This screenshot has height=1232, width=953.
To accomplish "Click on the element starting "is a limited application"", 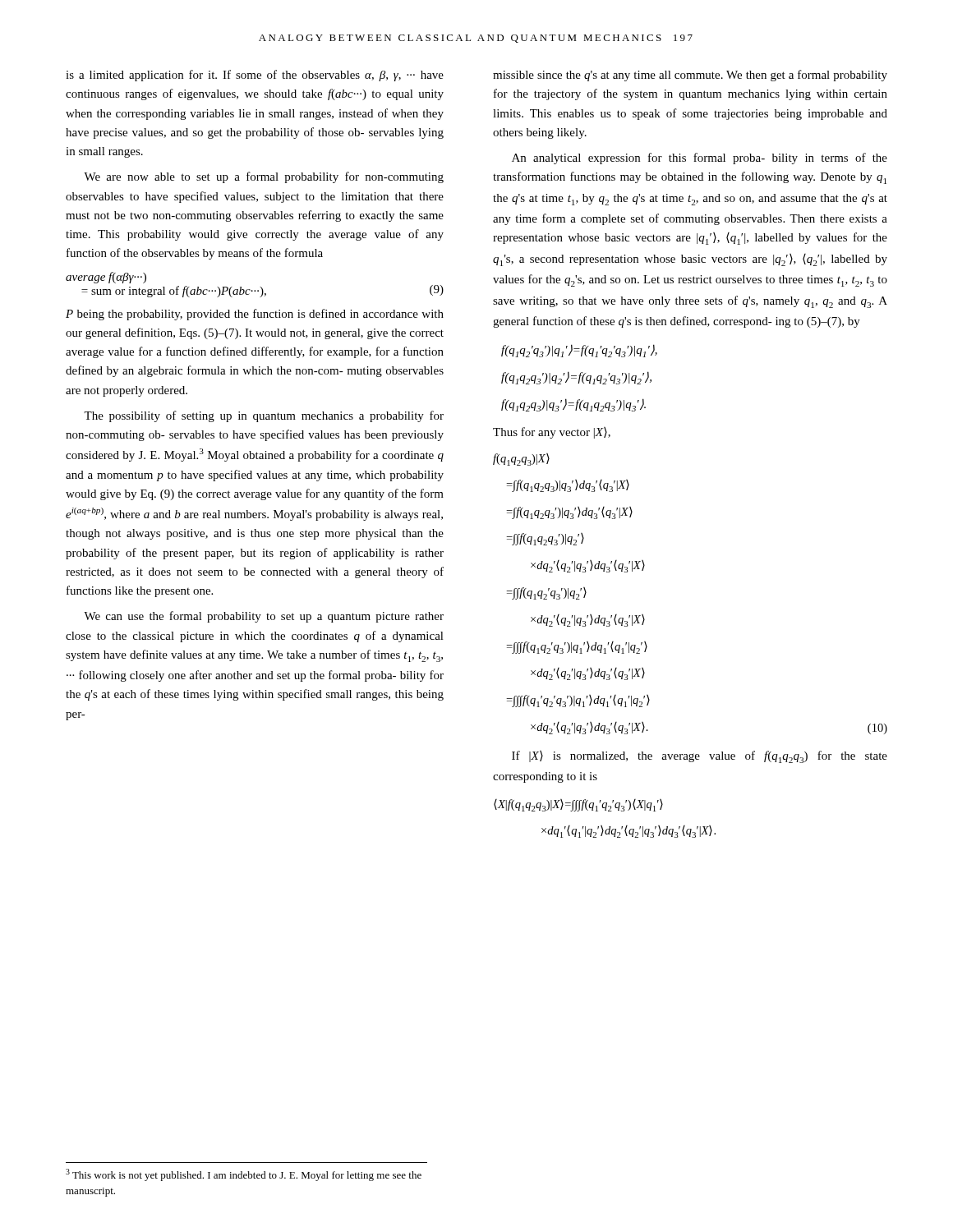I will pyautogui.click(x=255, y=113).
